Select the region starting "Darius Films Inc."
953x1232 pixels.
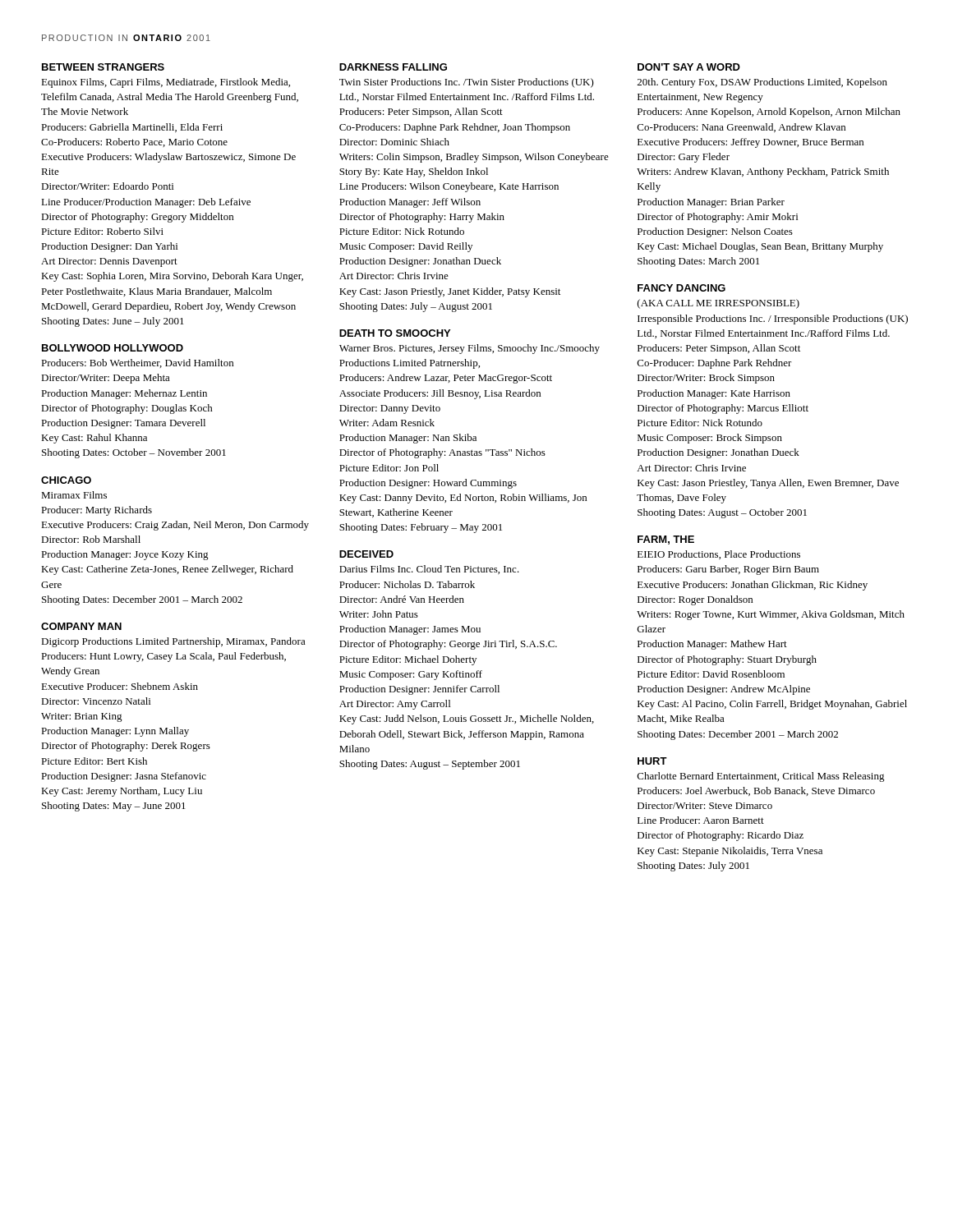coord(467,666)
